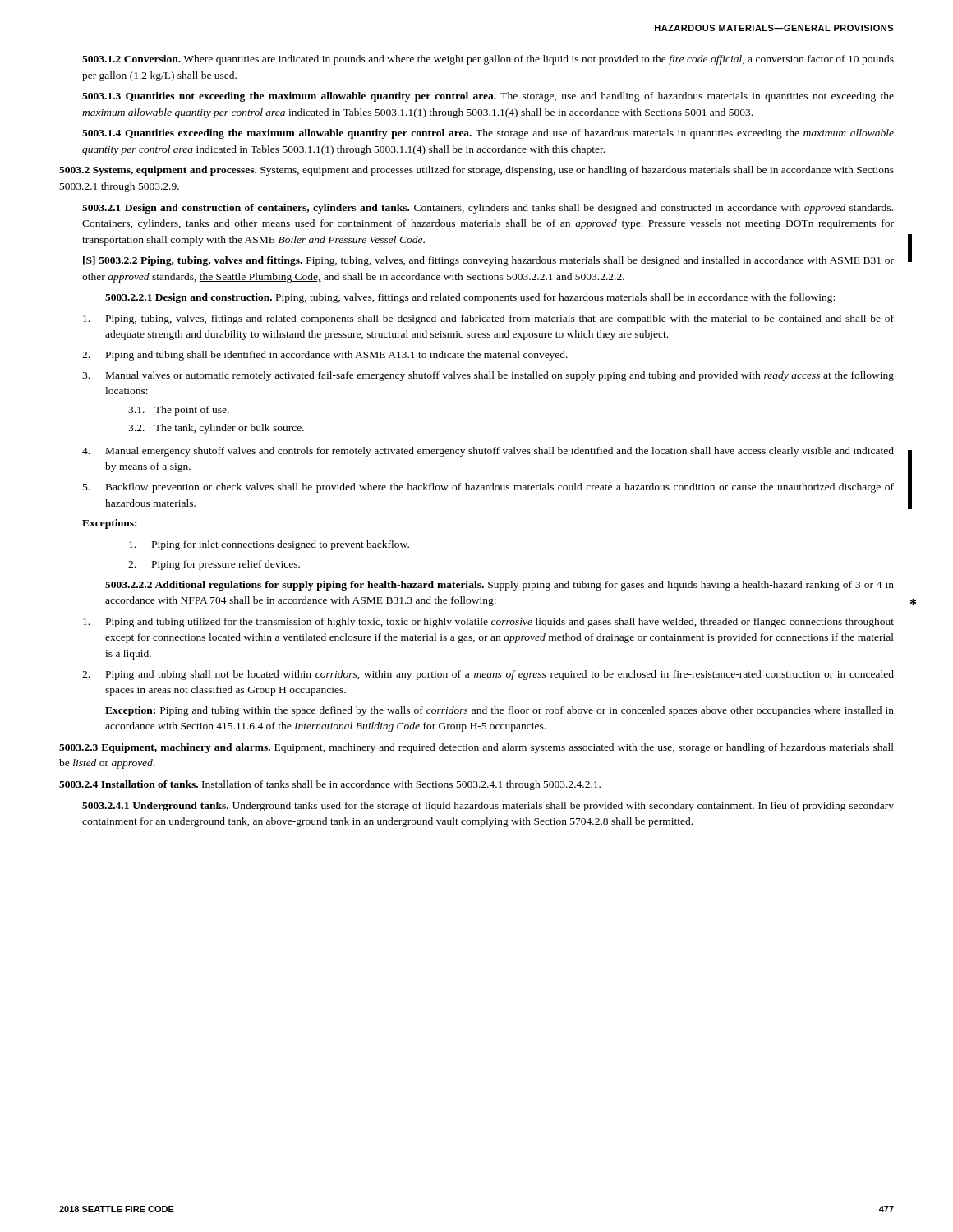Where is the passage that starts "2. Piping and tubing shall be identified in"?
Image resolution: width=953 pixels, height=1232 pixels.
[488, 355]
